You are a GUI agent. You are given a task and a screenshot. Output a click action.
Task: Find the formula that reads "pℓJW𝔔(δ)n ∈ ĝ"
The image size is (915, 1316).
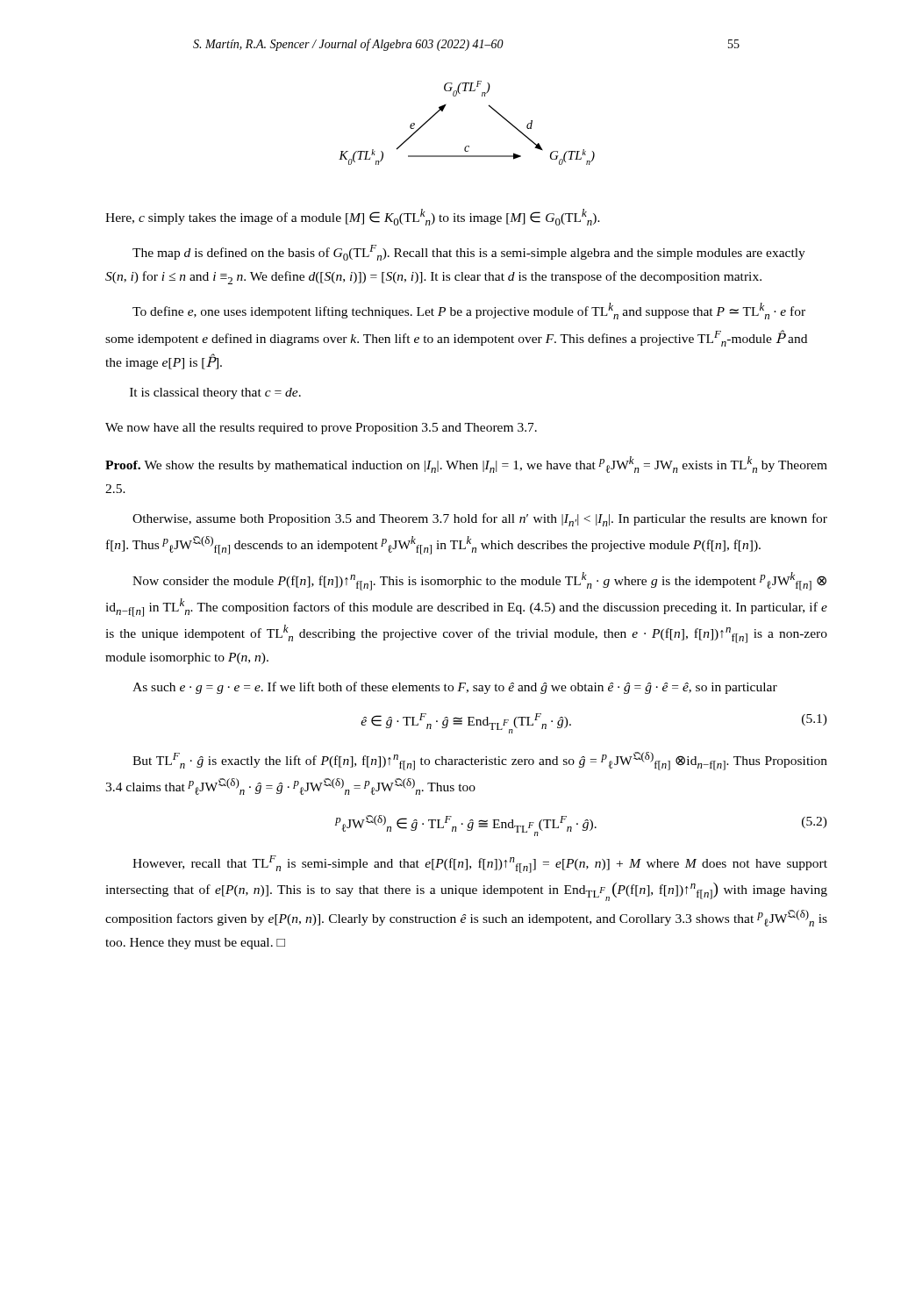click(x=581, y=825)
